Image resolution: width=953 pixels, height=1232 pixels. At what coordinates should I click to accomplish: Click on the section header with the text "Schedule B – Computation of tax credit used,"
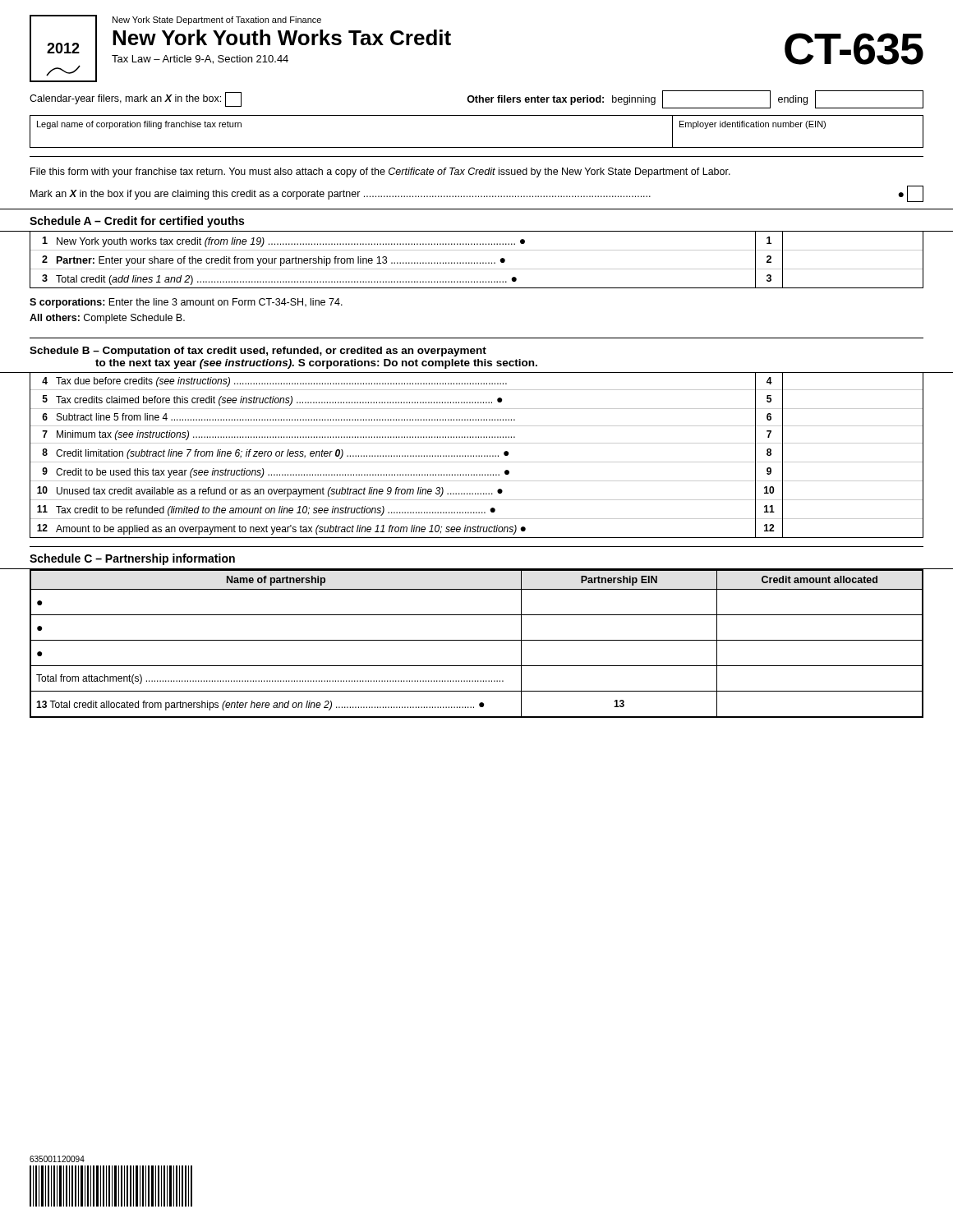click(284, 356)
